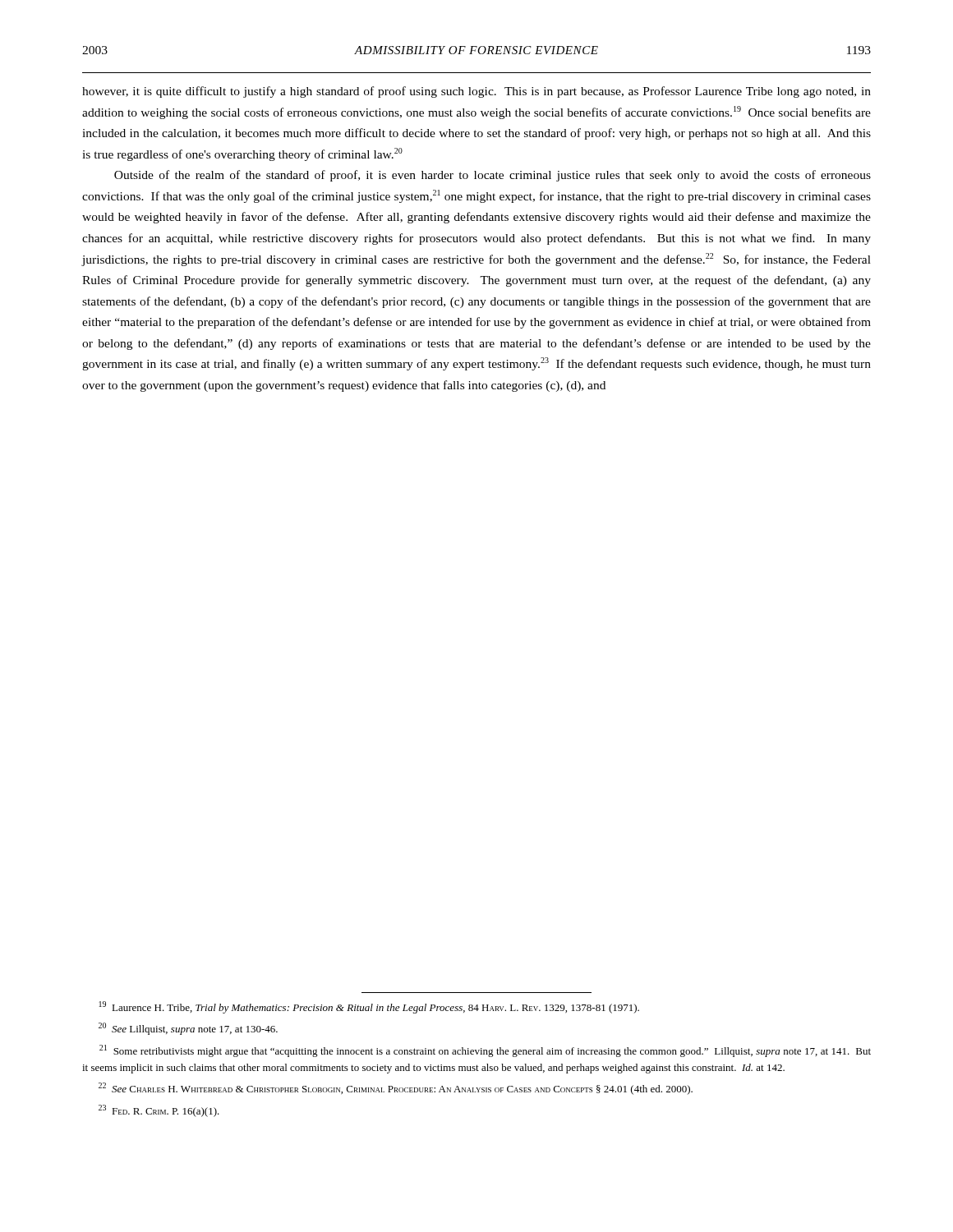
Task: Select the text starting "22 See Charles H."
Action: [388, 1088]
